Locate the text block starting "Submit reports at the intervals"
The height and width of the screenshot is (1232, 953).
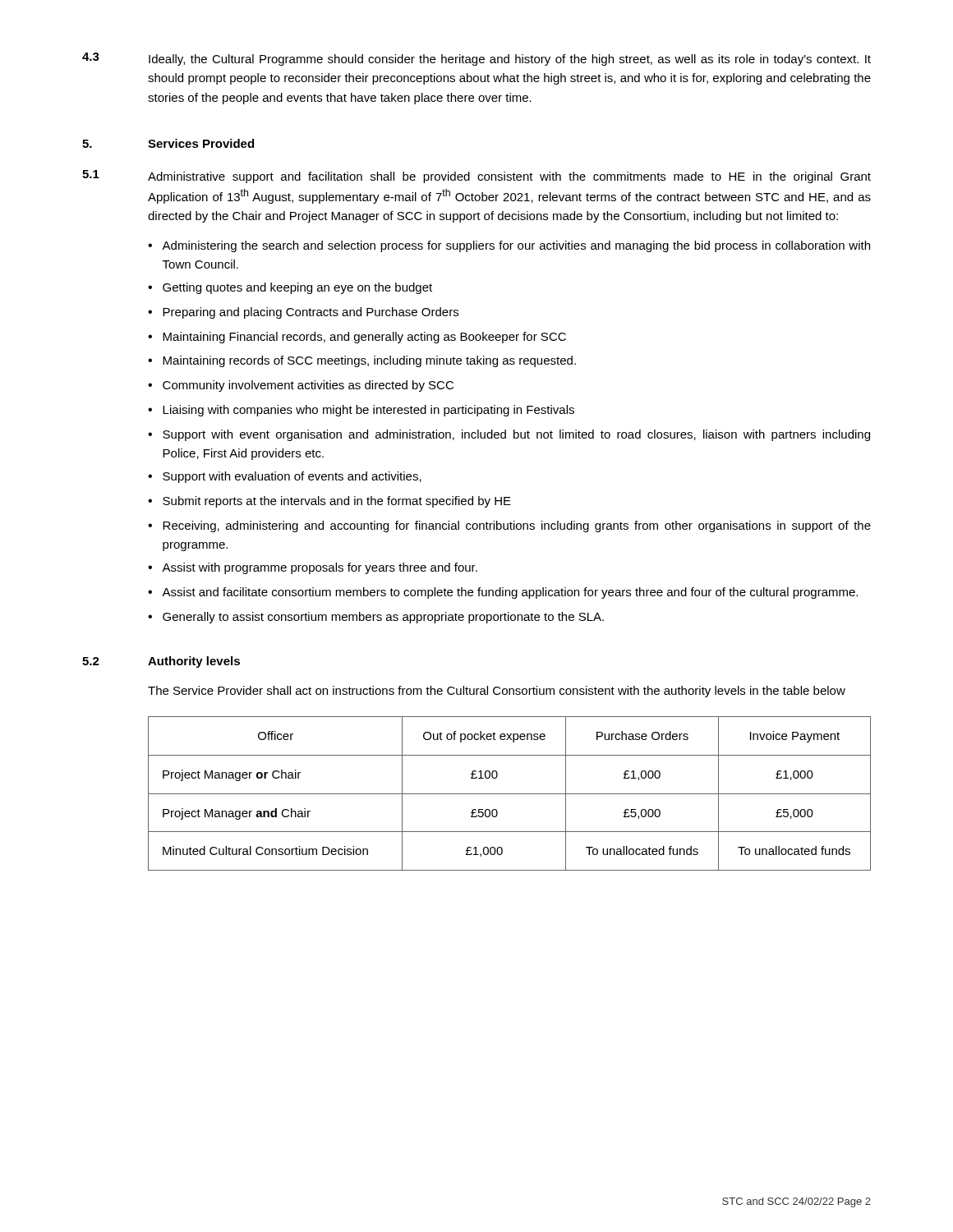click(337, 501)
